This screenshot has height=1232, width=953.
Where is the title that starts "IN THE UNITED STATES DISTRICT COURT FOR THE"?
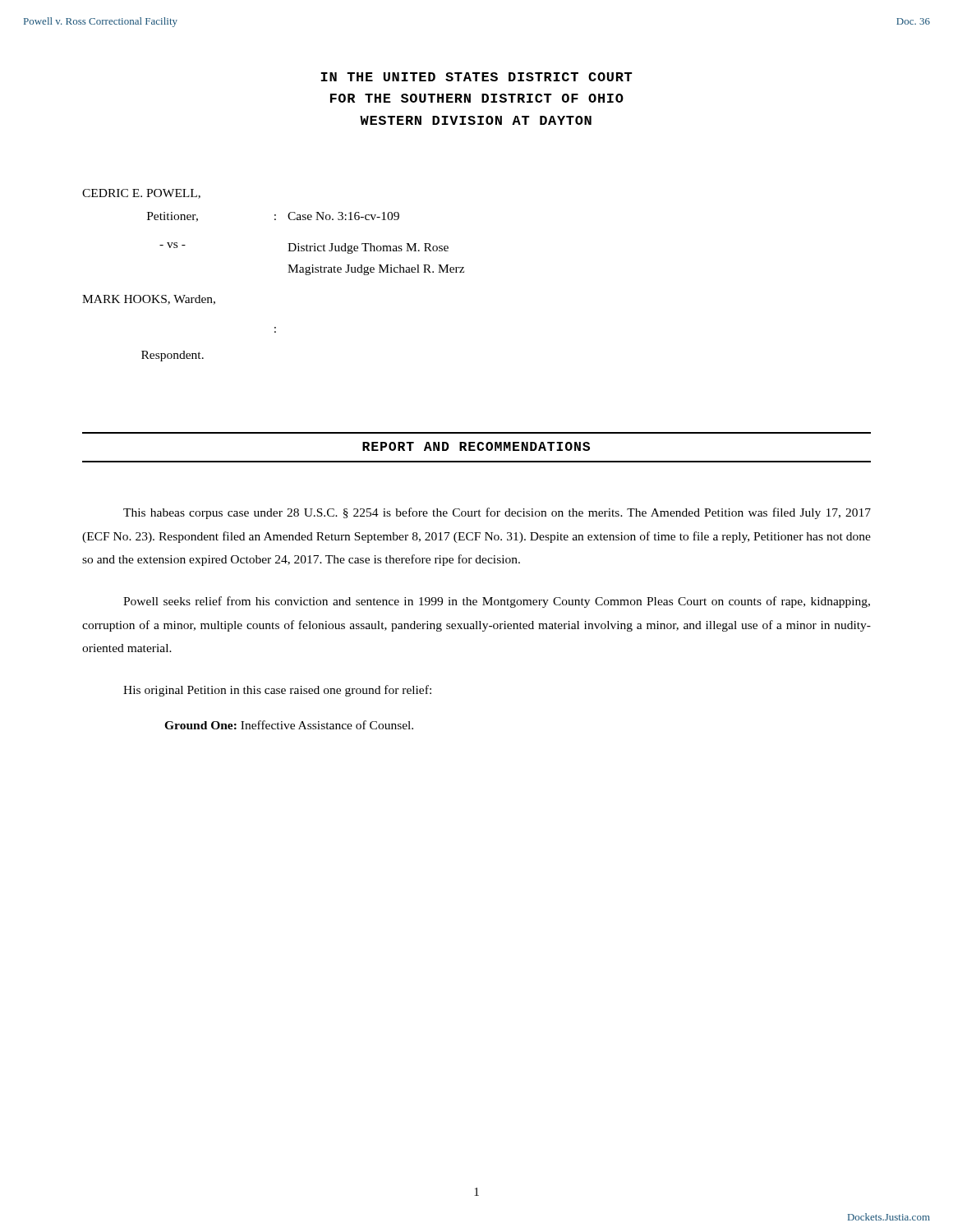pyautogui.click(x=476, y=100)
